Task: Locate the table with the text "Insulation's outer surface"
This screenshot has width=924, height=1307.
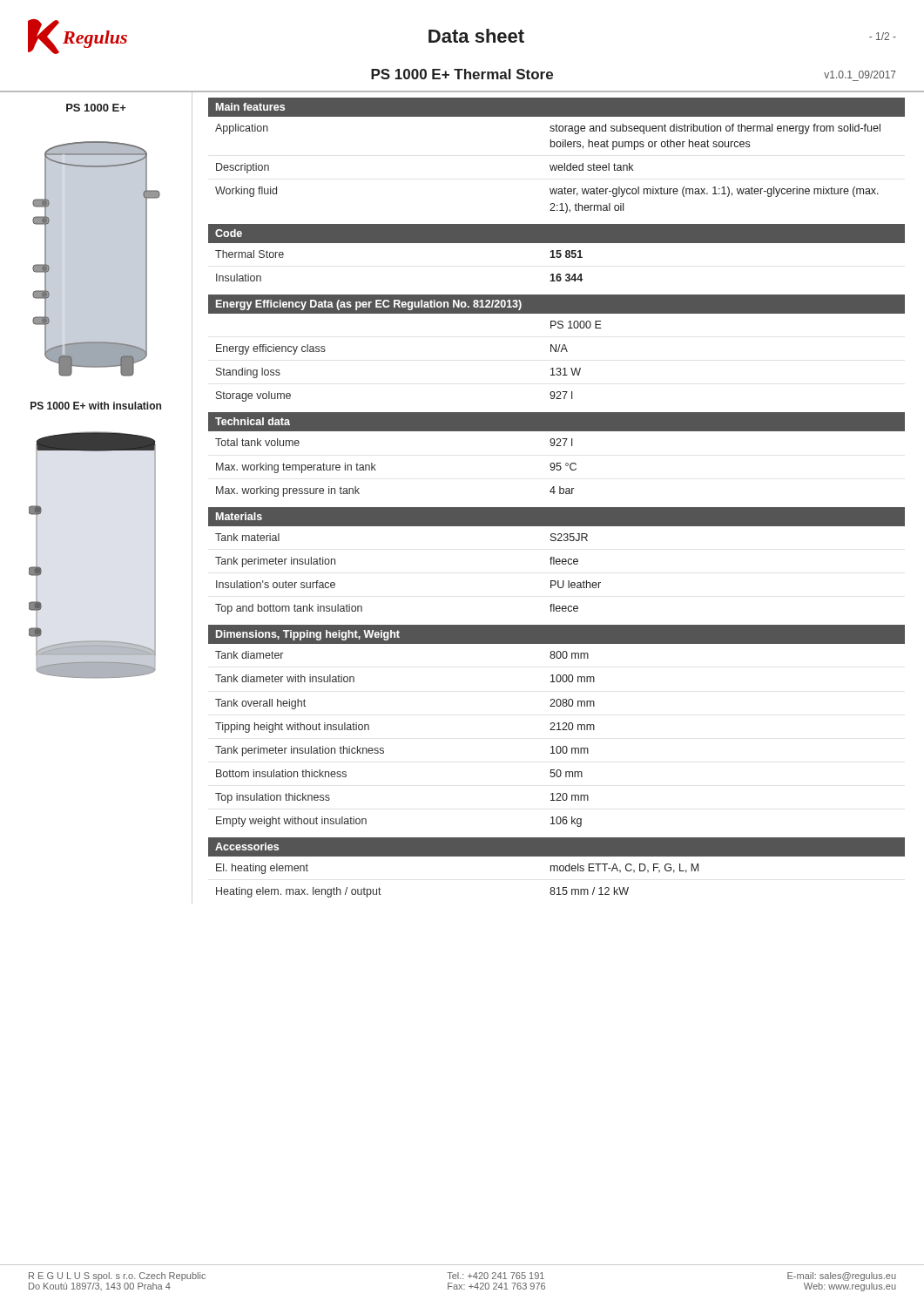Action: coord(557,573)
